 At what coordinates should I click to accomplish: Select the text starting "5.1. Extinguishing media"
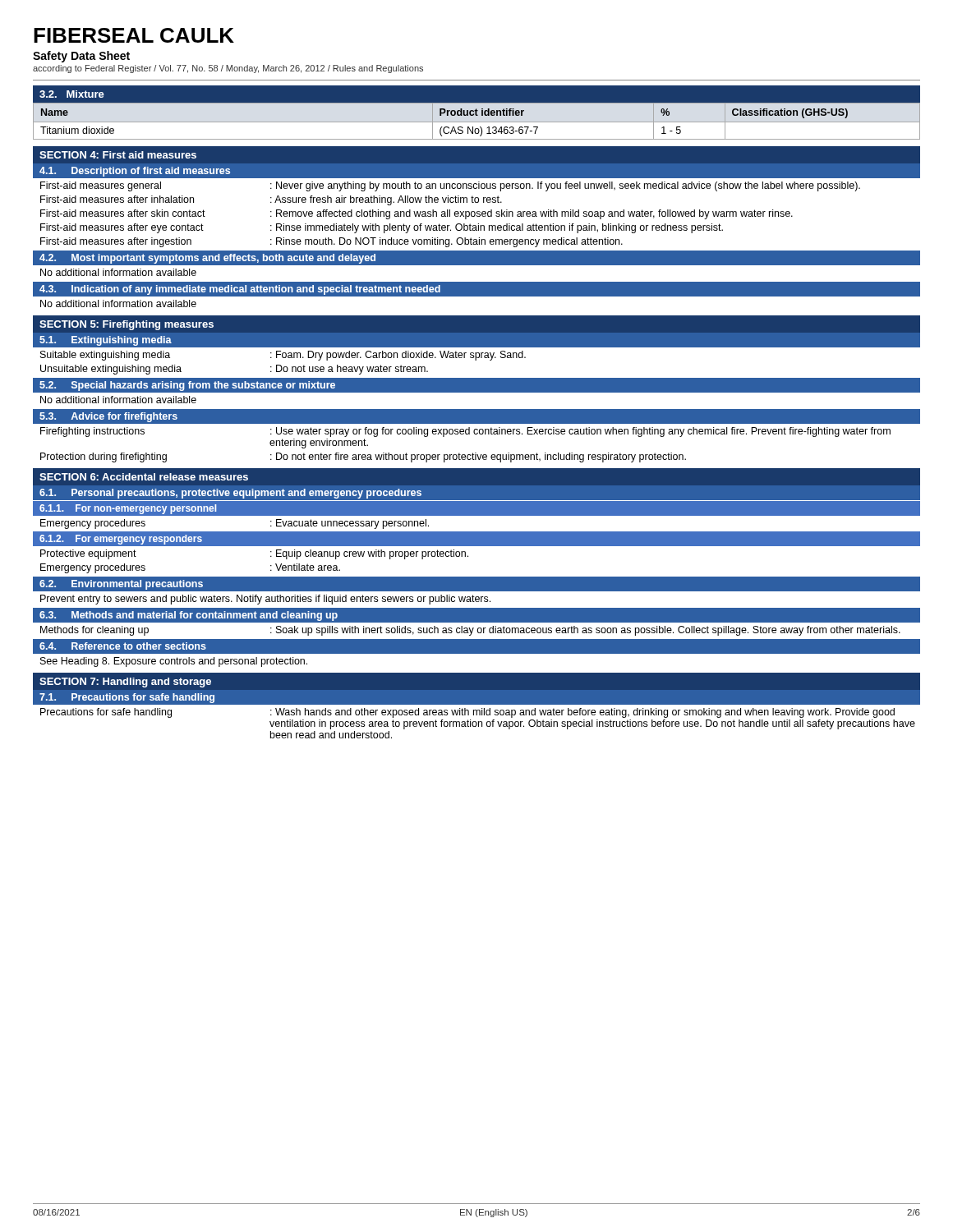click(x=105, y=340)
